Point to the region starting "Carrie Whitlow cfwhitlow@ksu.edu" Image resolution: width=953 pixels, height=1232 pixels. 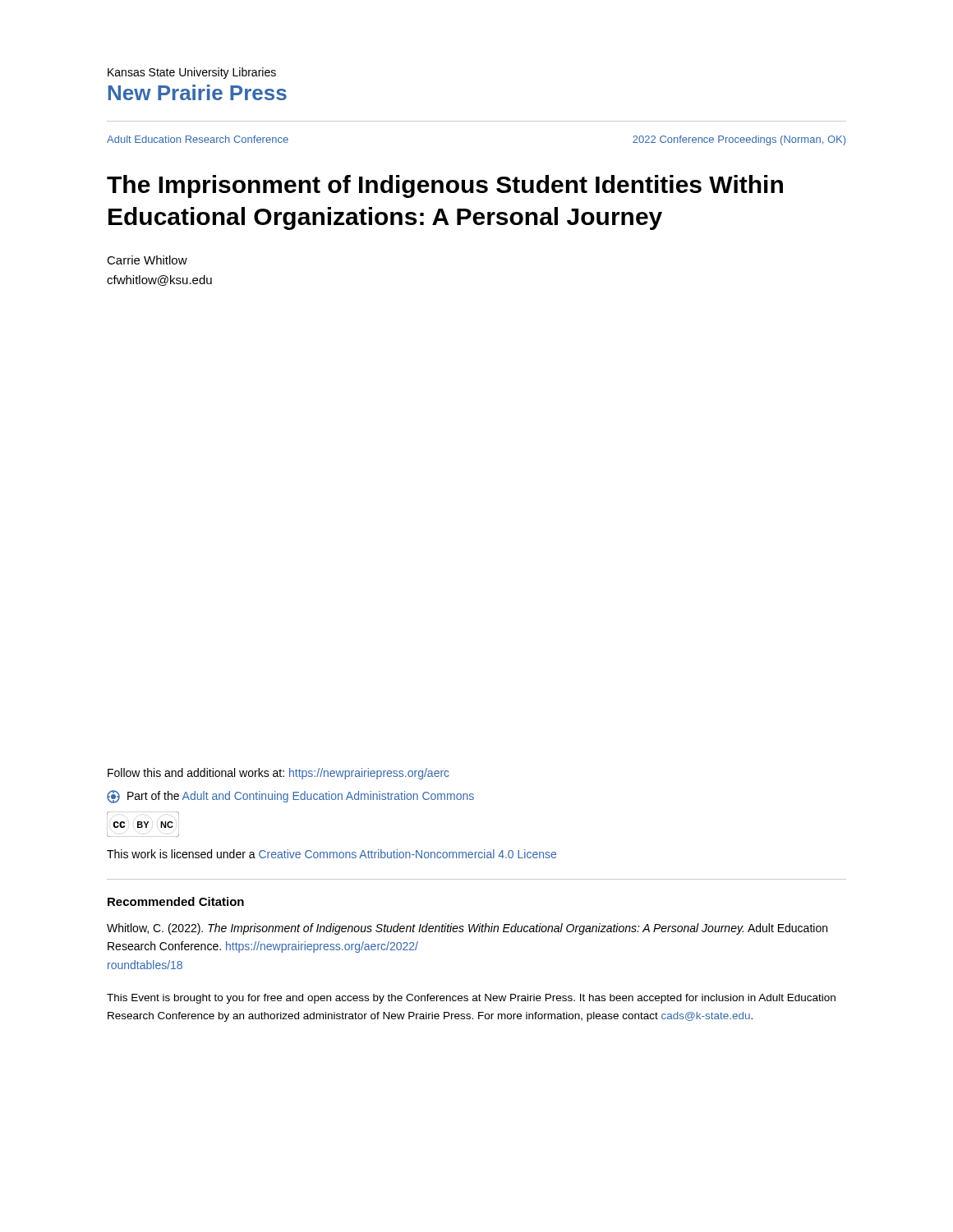click(x=160, y=270)
